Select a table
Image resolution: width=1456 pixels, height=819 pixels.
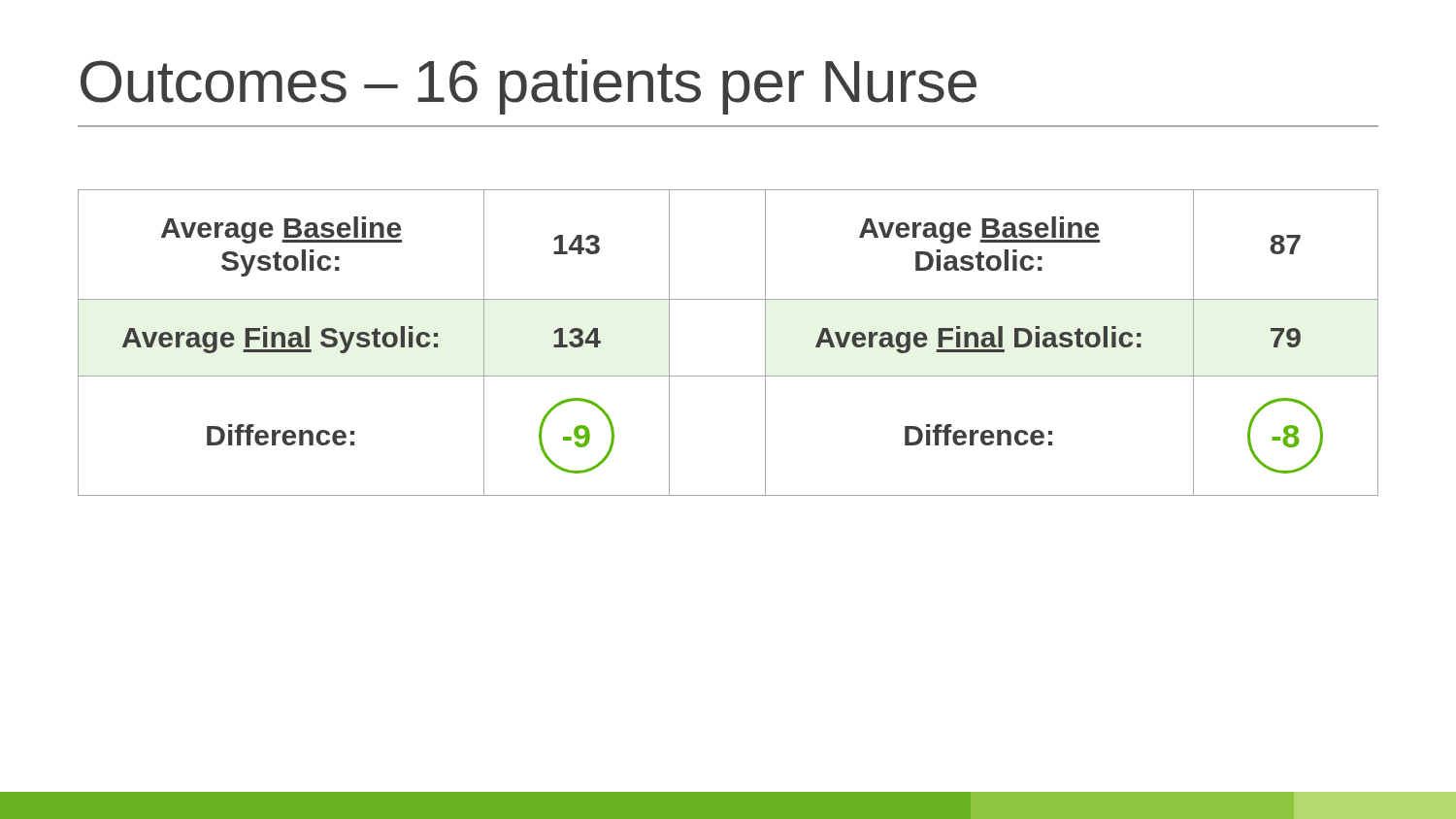[728, 343]
